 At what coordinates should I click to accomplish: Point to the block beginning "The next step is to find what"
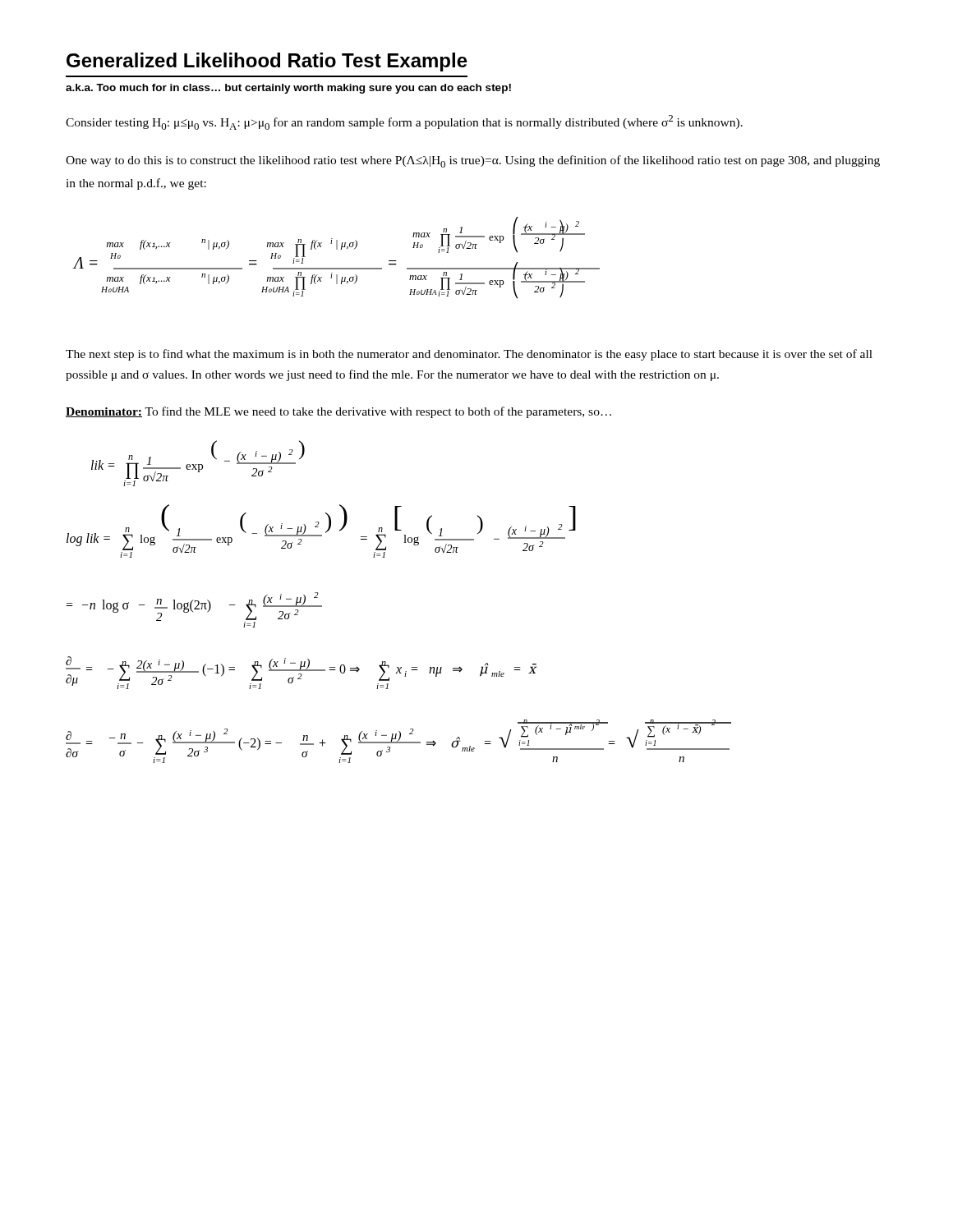(x=469, y=364)
